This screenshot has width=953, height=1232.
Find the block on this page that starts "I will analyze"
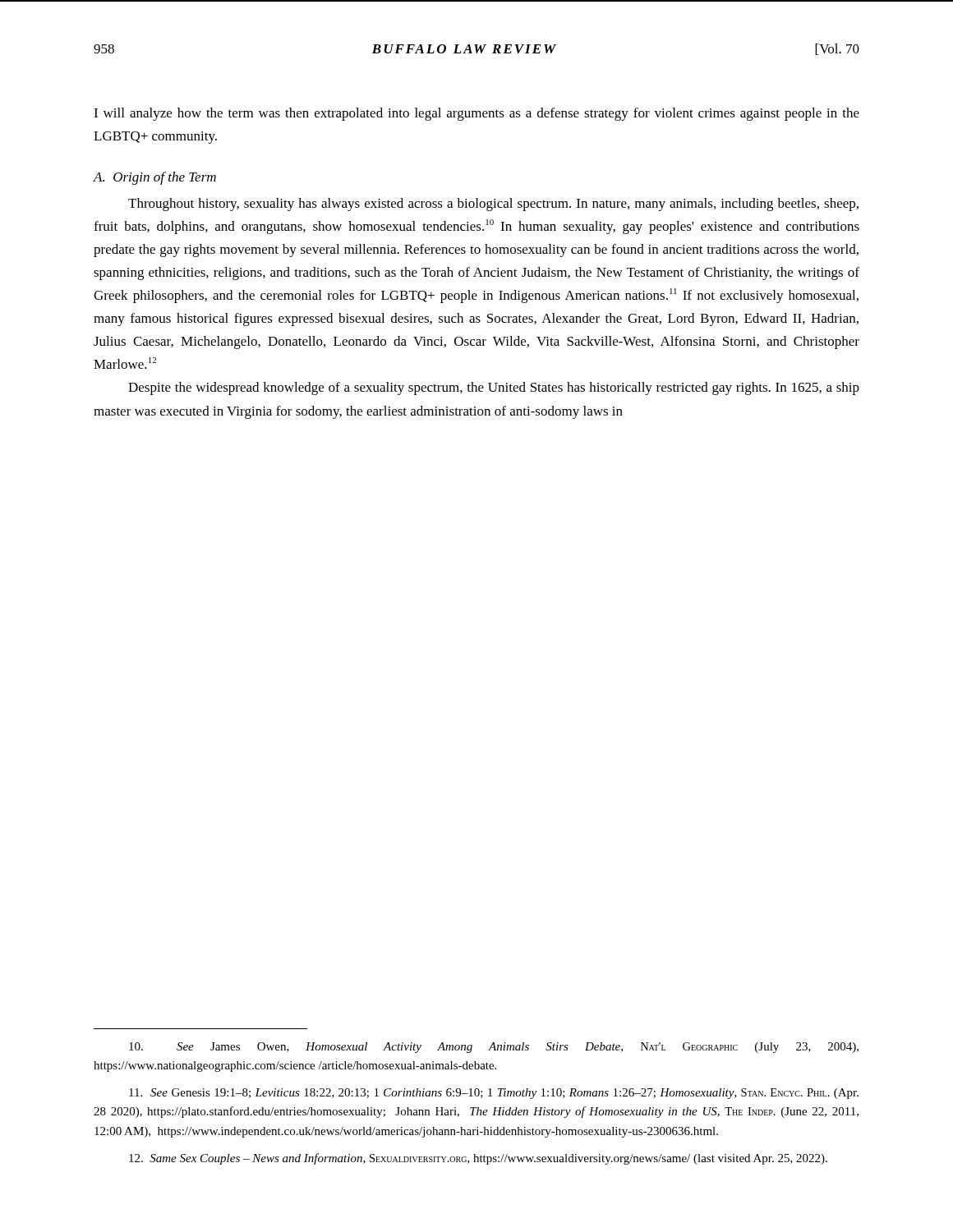pos(476,125)
